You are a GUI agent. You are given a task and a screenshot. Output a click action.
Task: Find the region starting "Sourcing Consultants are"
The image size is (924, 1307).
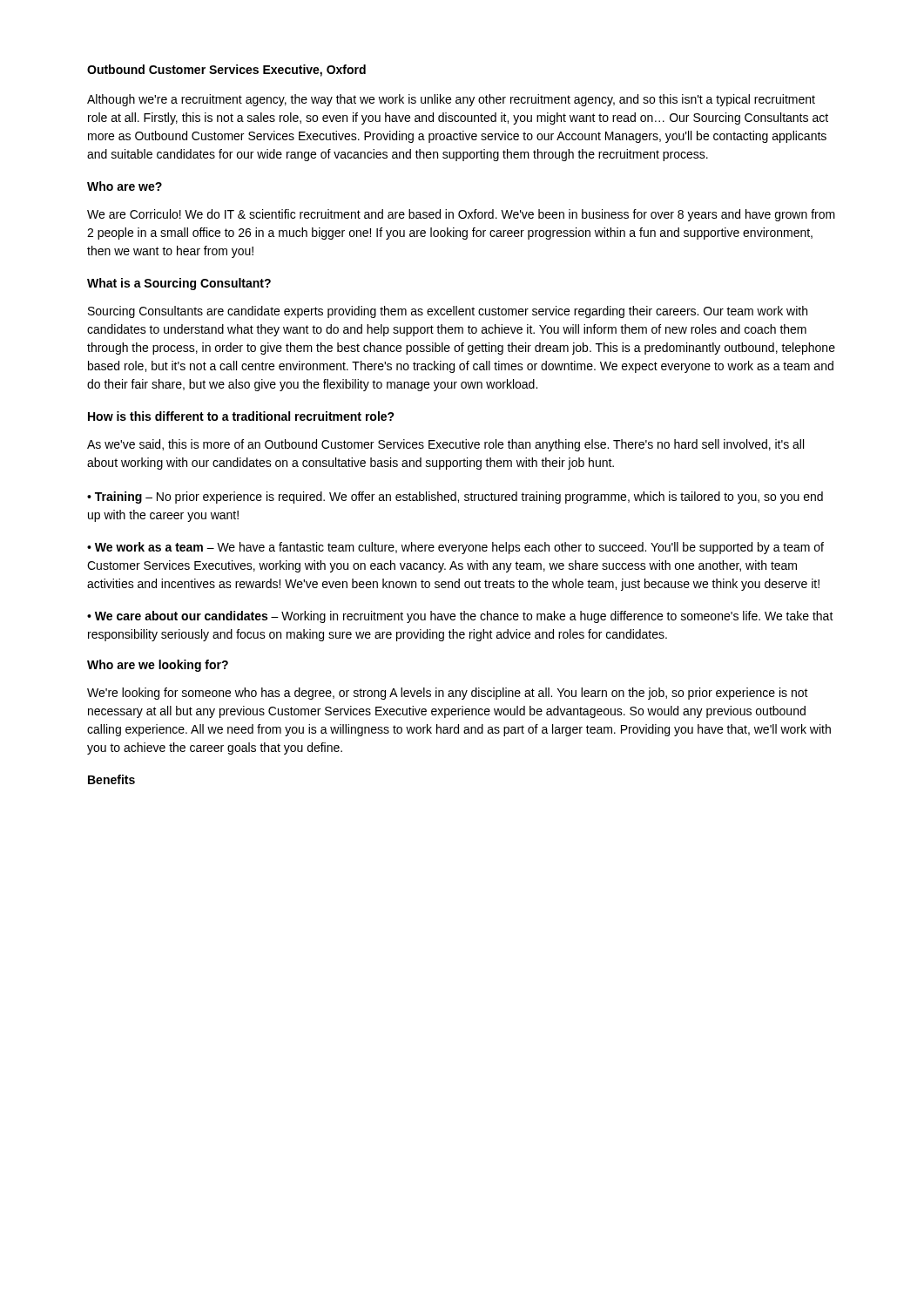(461, 348)
